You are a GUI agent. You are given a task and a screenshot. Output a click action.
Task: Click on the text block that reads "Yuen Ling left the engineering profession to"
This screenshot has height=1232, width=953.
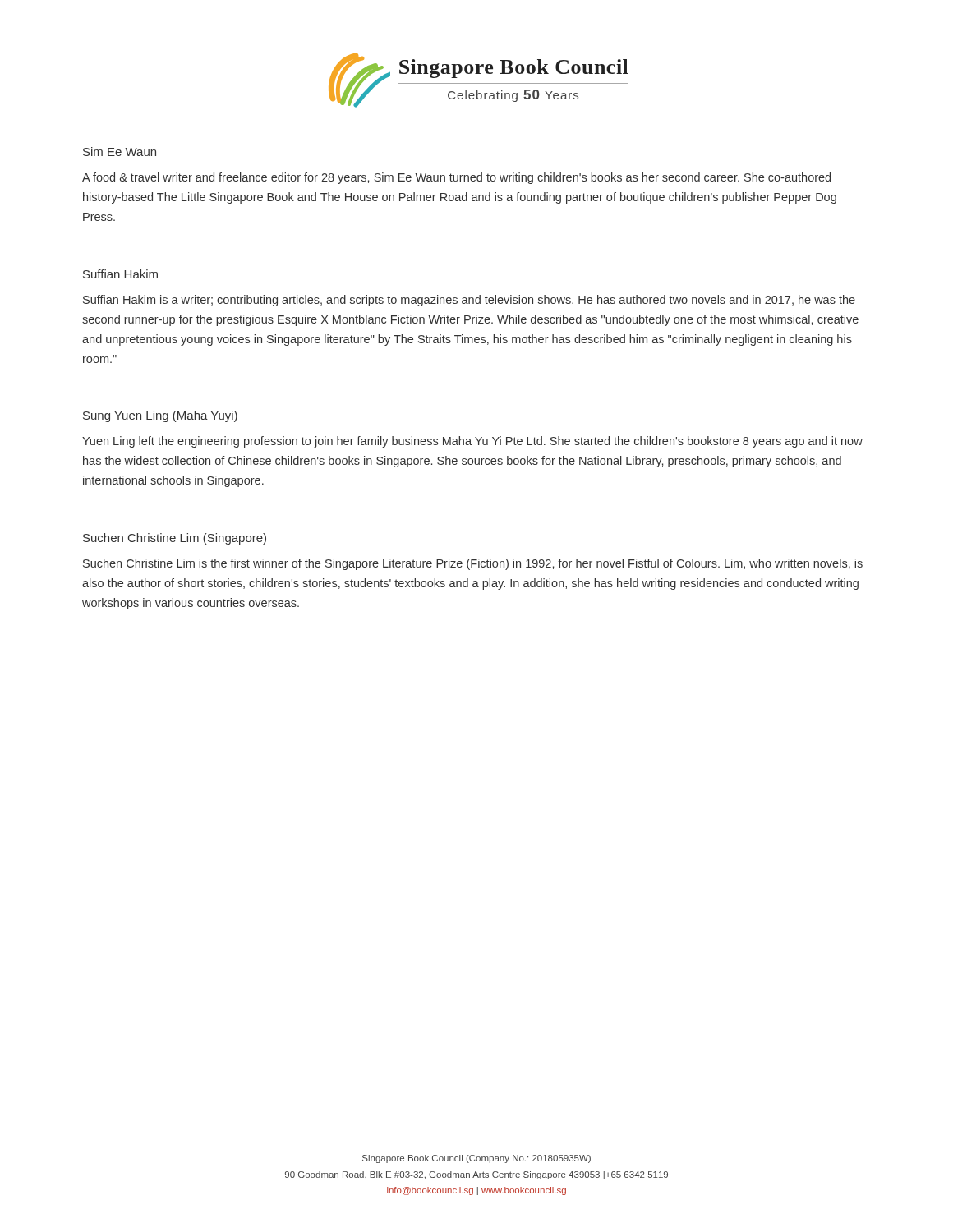click(472, 461)
